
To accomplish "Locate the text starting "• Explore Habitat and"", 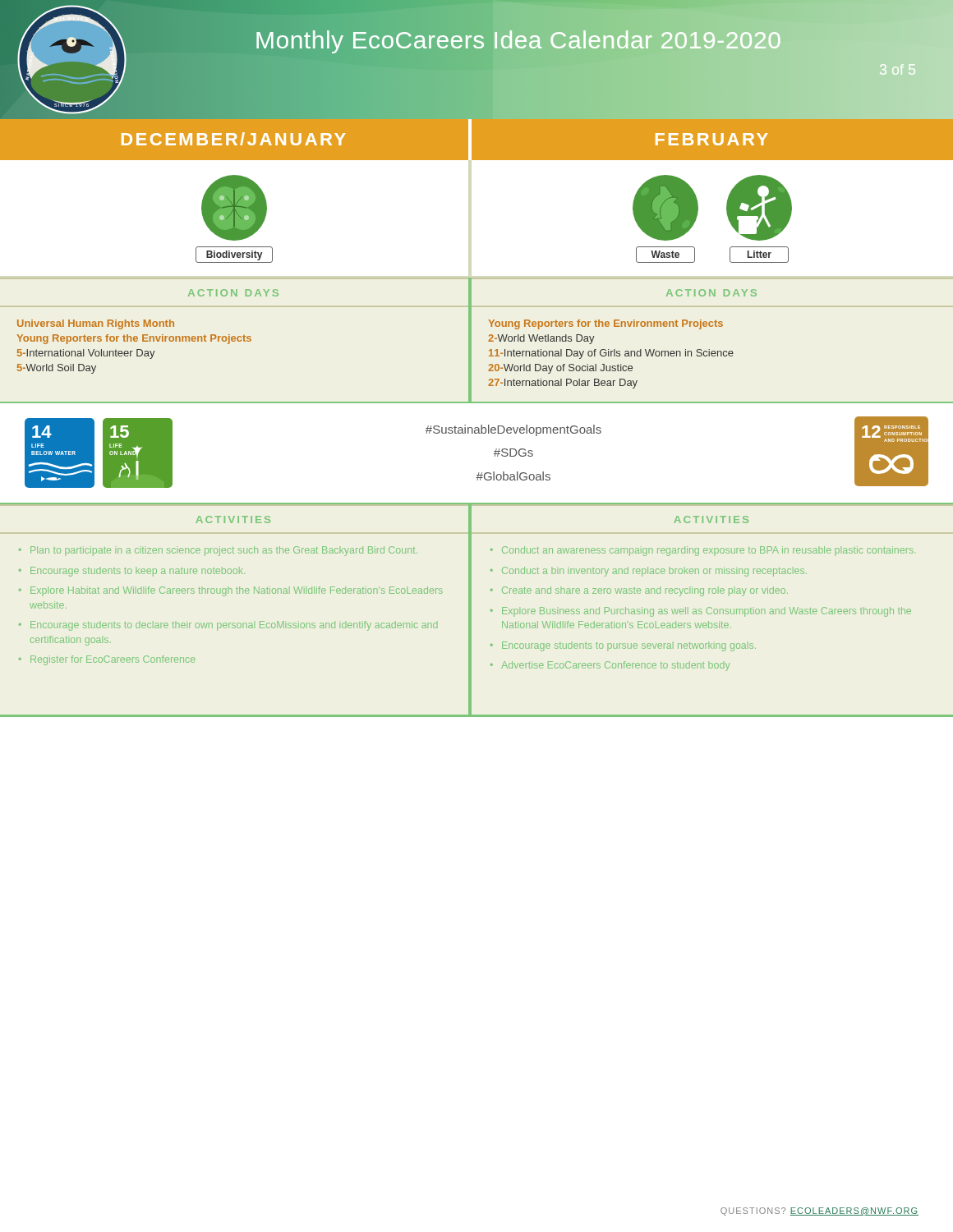I will pyautogui.click(x=231, y=597).
